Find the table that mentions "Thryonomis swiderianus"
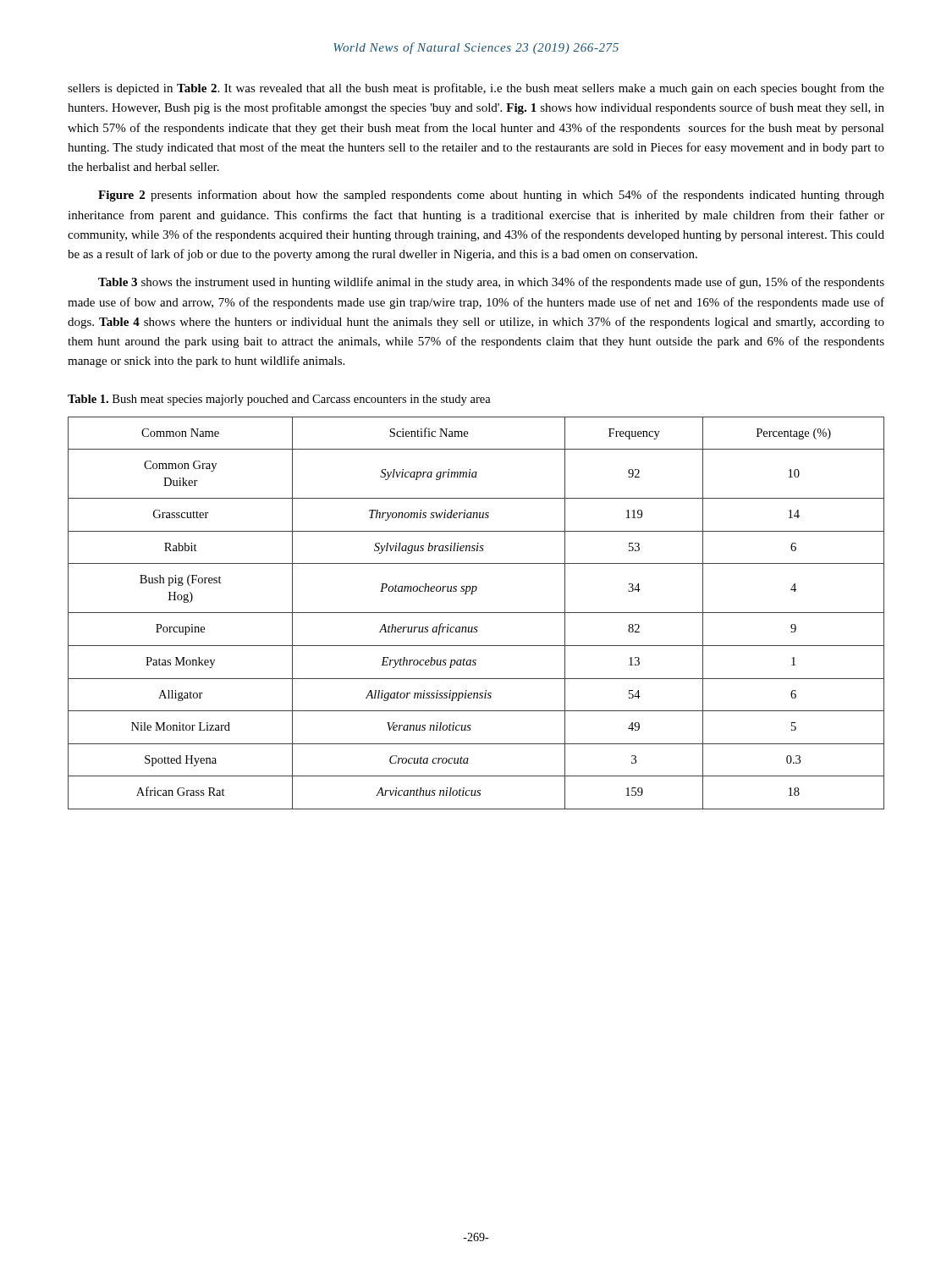This screenshot has height=1270, width=952. tap(476, 613)
